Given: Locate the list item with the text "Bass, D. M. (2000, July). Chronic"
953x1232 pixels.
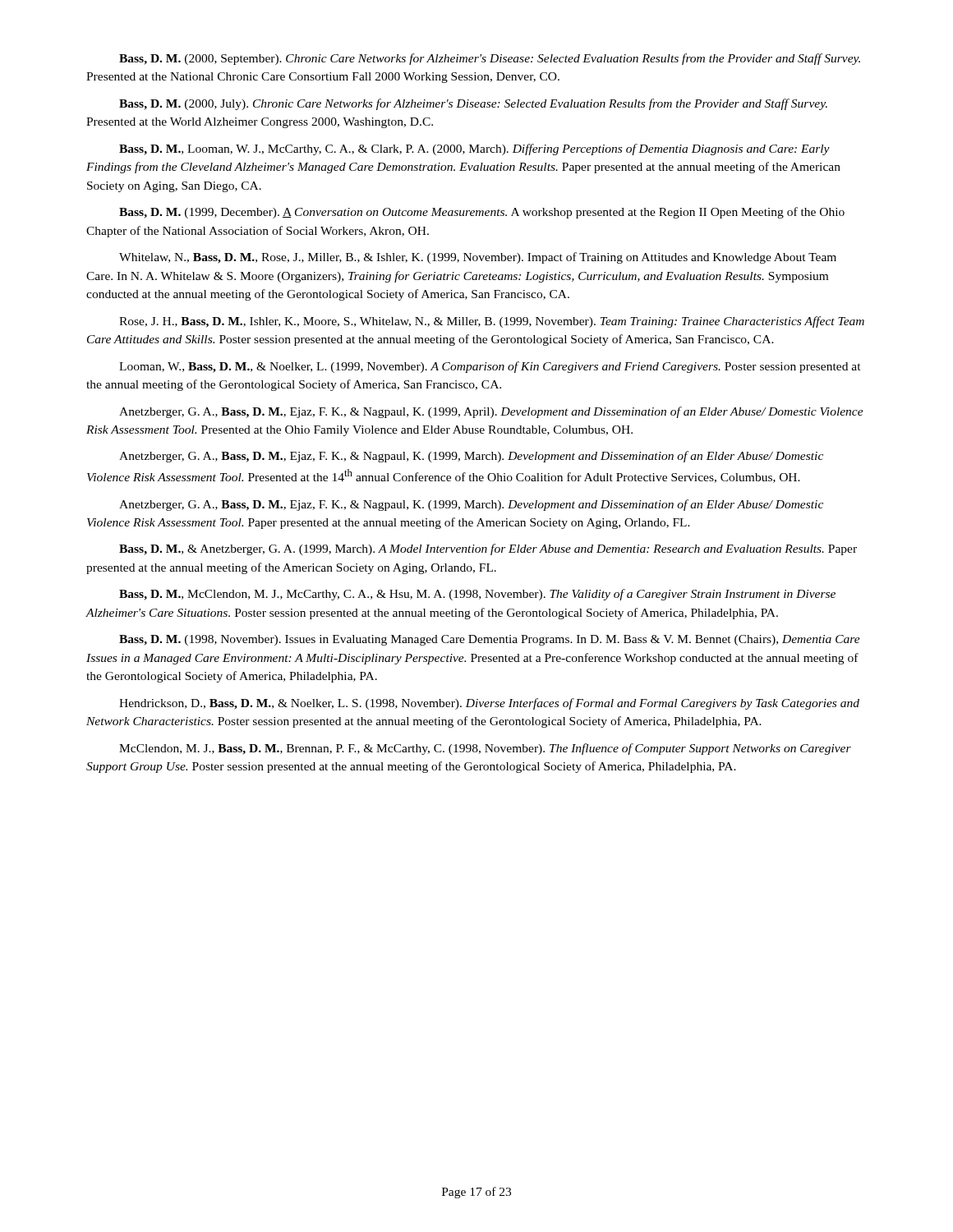Looking at the screenshot, I should tap(457, 112).
